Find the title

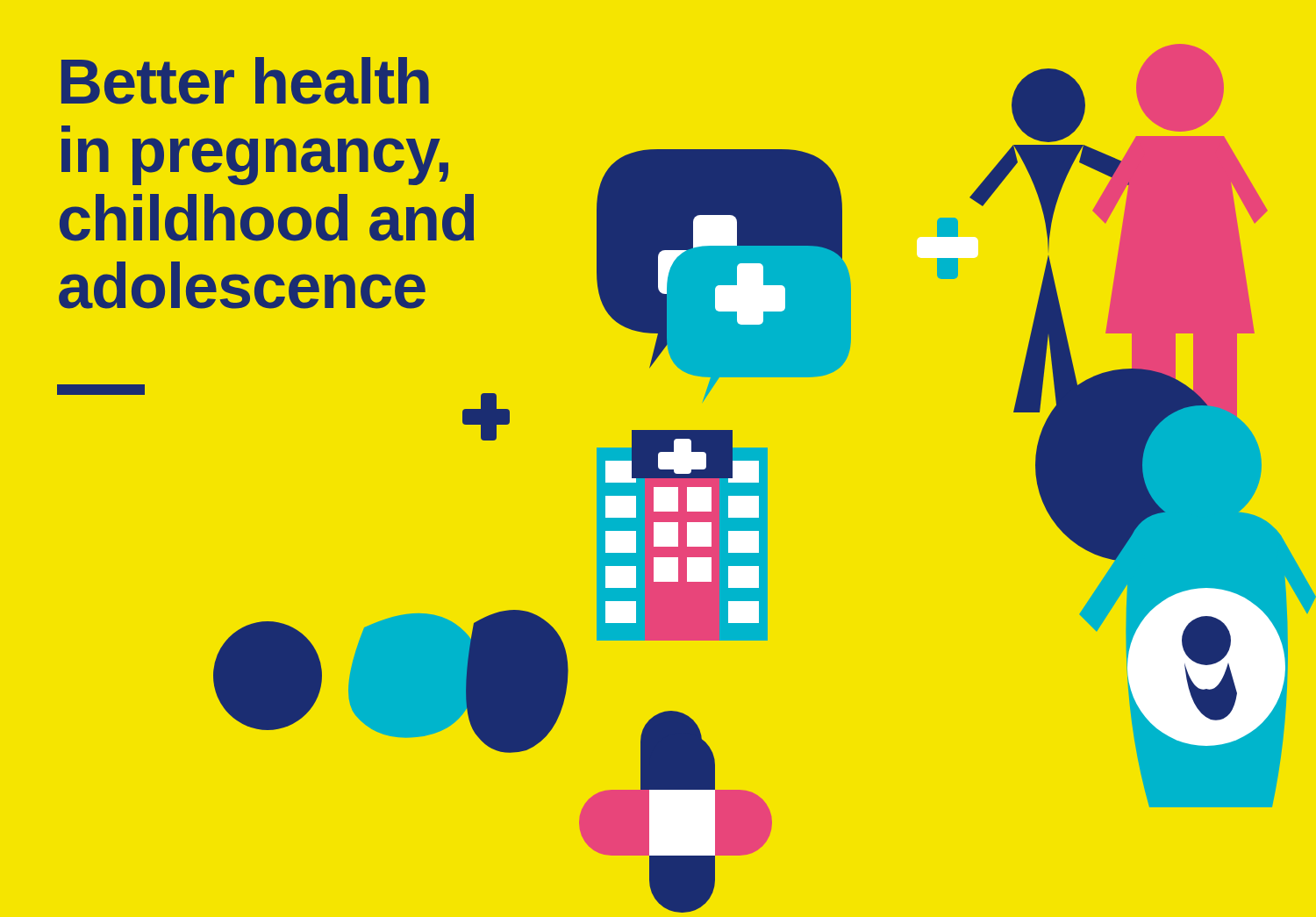tap(276, 185)
